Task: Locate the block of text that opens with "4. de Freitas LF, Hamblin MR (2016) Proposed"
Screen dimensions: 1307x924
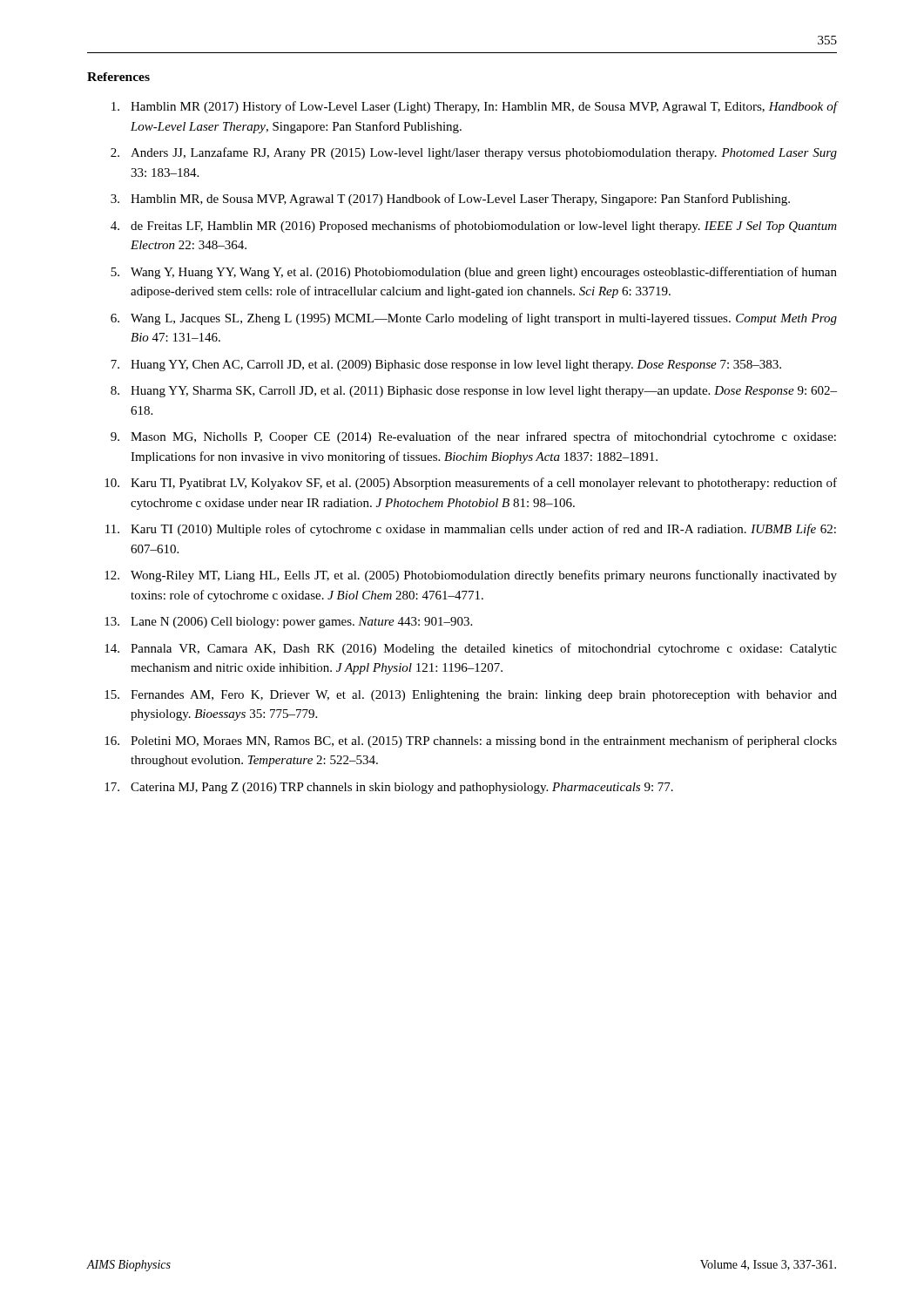Action: click(462, 235)
